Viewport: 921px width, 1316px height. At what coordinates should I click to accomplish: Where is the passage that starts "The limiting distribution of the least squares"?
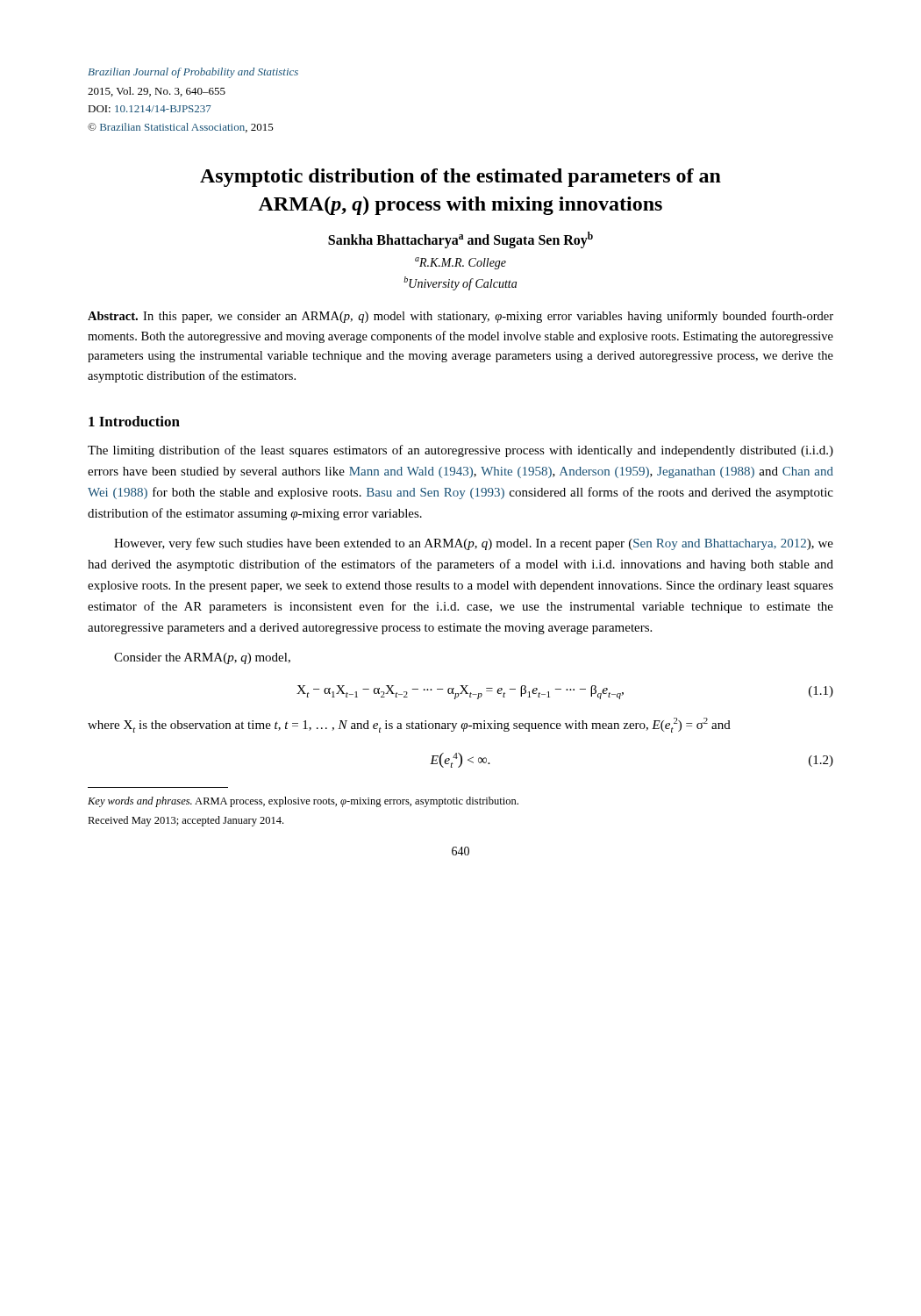(460, 482)
